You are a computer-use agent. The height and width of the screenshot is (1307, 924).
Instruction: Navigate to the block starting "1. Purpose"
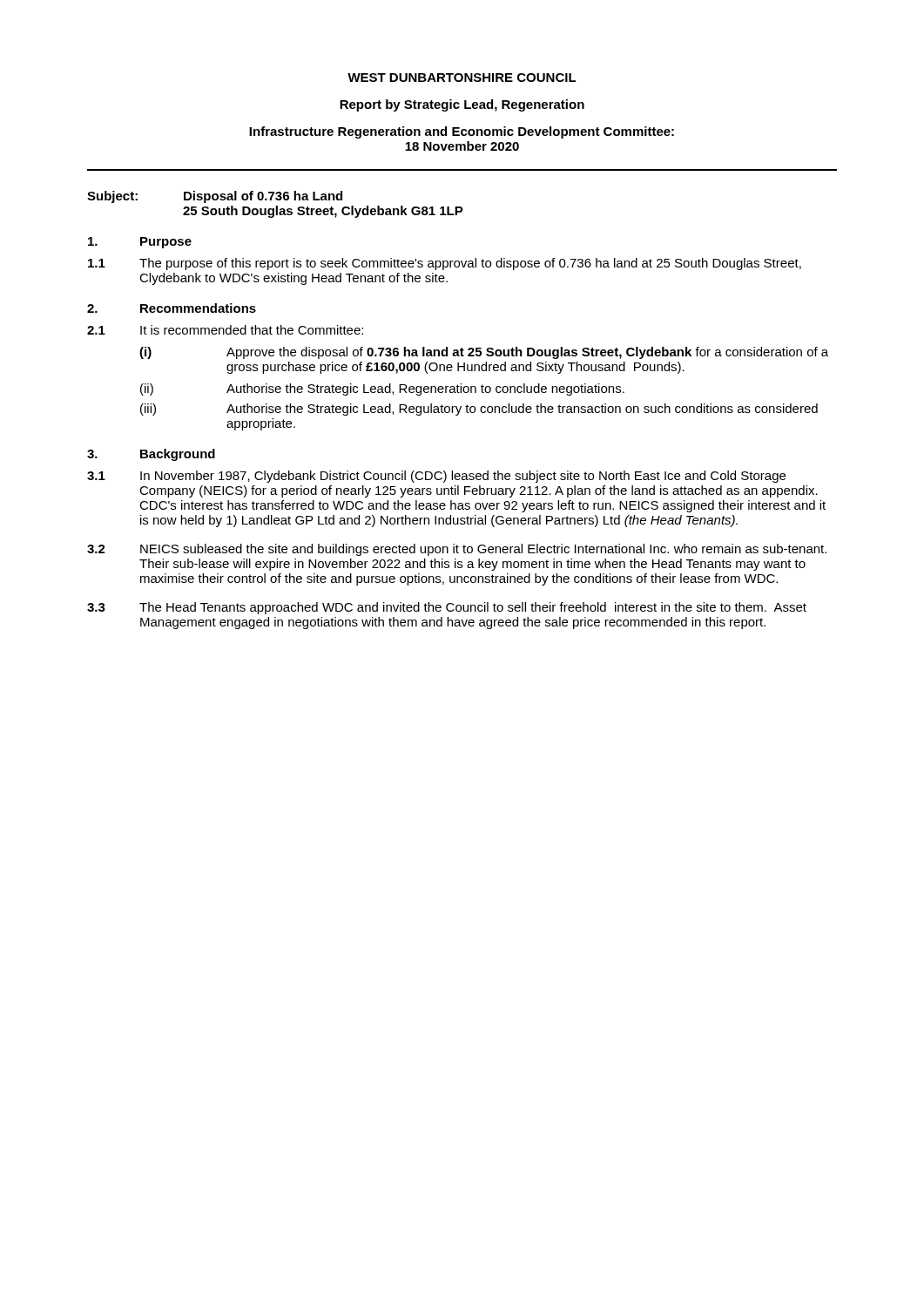(140, 243)
